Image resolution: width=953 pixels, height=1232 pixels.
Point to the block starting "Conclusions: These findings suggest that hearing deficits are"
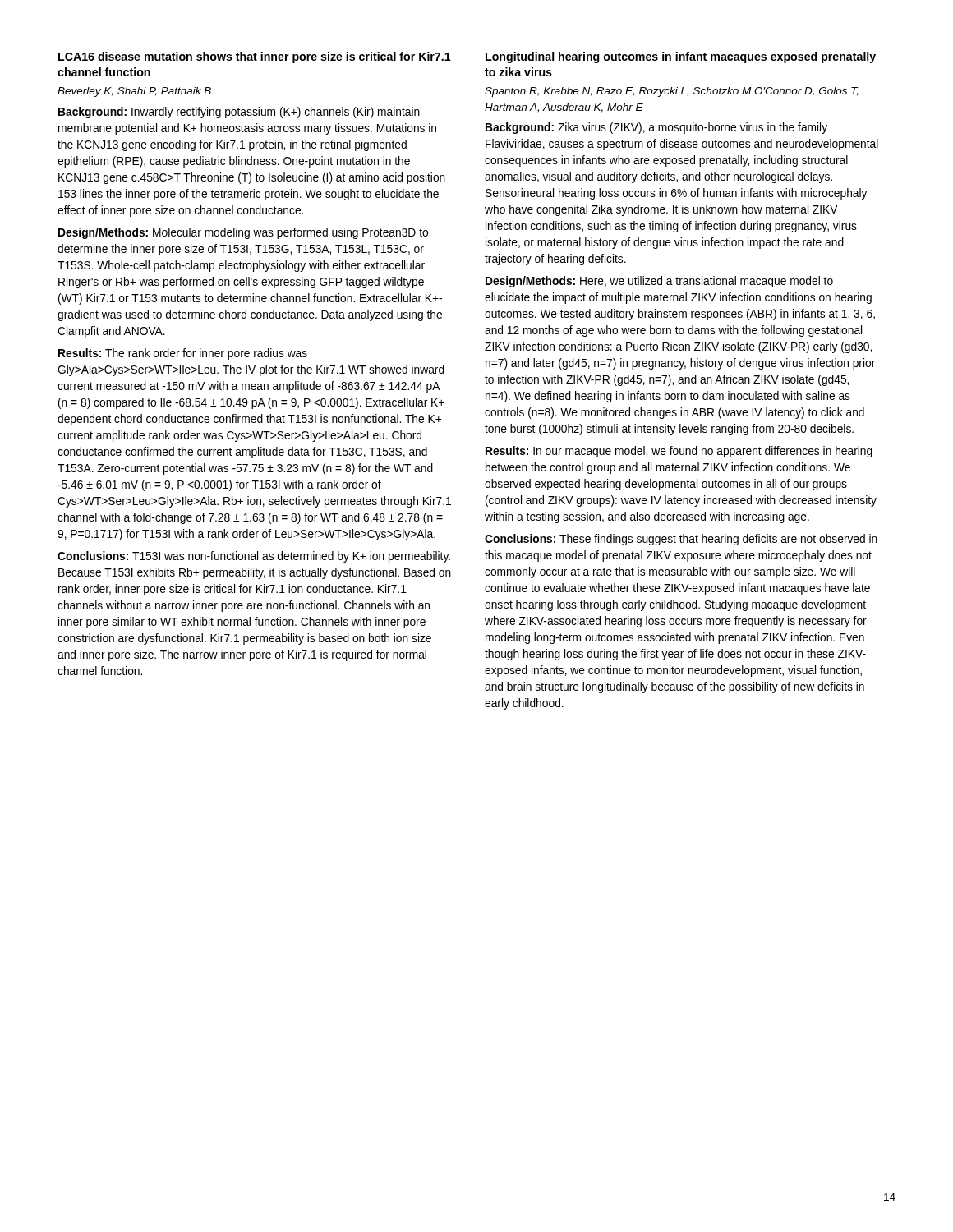681,622
